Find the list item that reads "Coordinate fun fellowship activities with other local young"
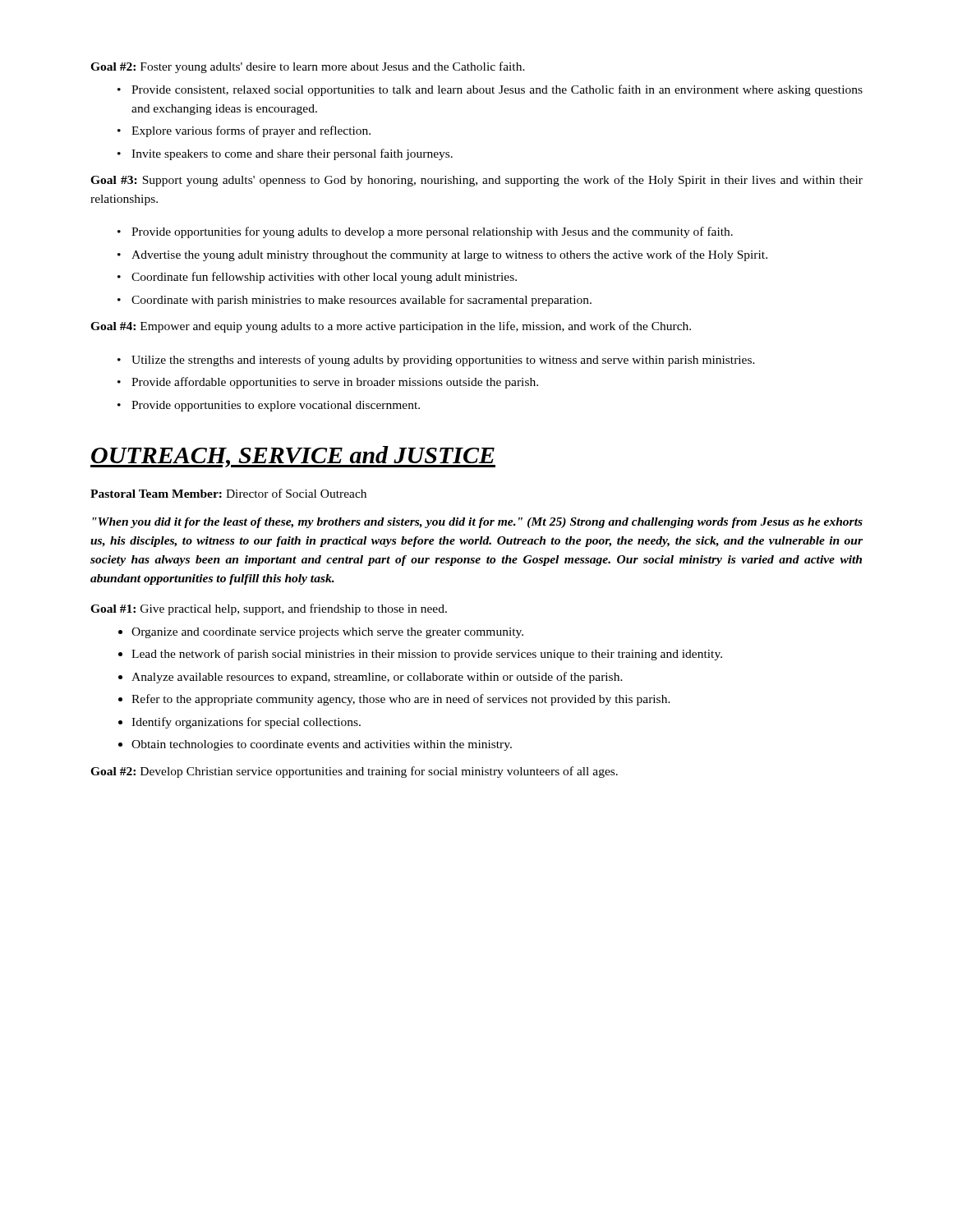Image resolution: width=953 pixels, height=1232 pixels. [325, 277]
